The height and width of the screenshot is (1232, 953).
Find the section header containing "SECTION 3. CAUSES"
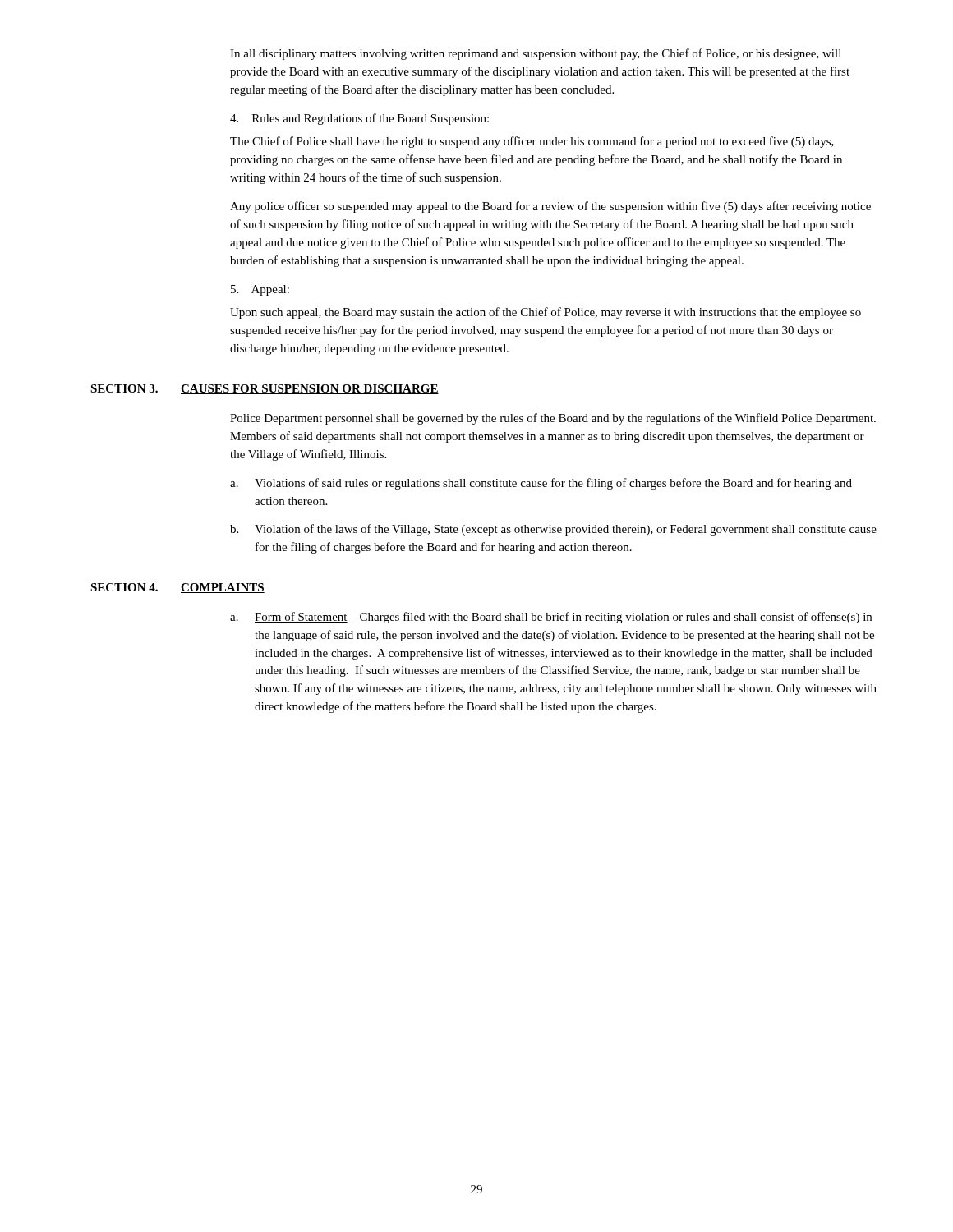click(x=264, y=389)
